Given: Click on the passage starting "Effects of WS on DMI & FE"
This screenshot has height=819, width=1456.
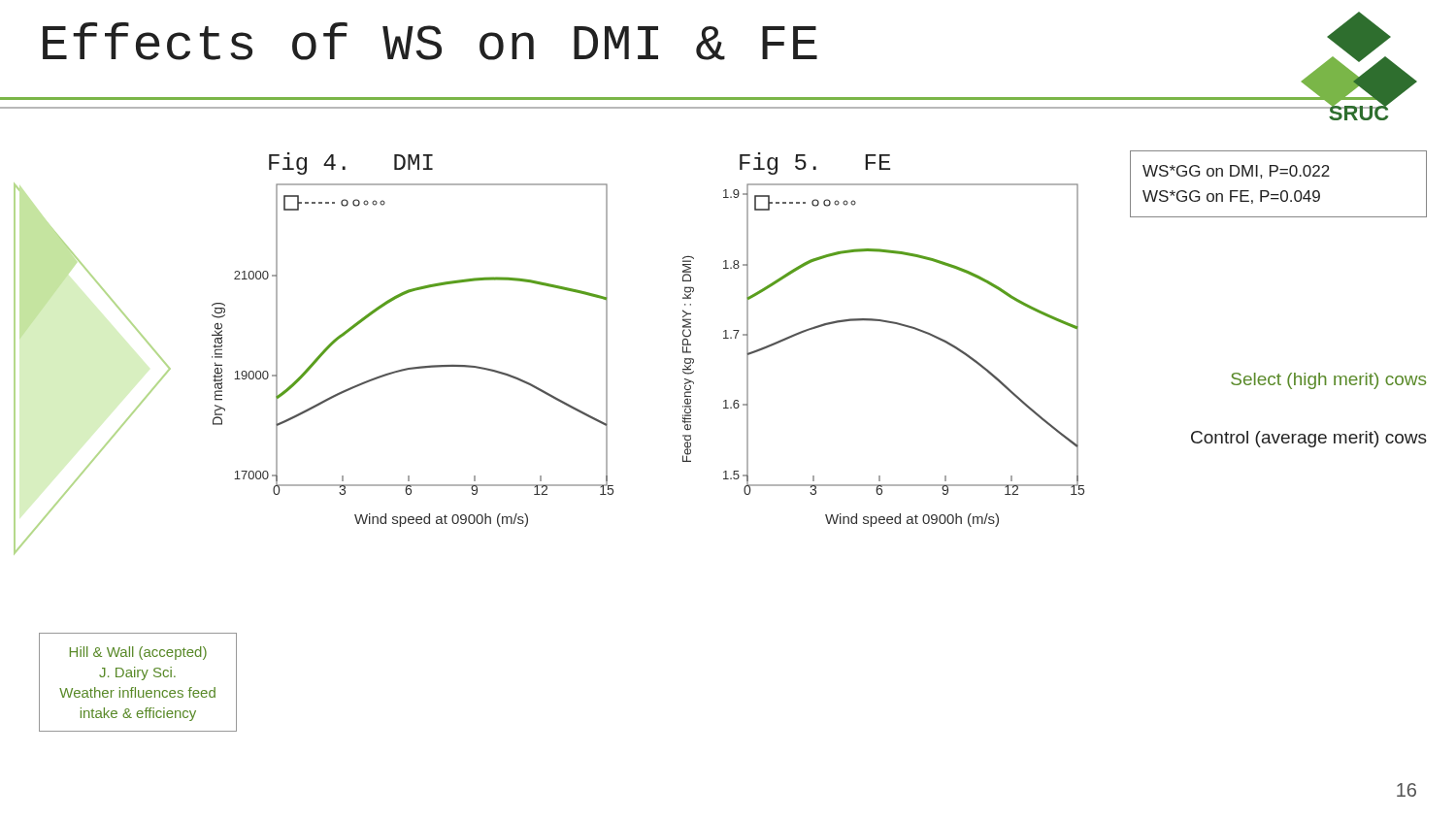Looking at the screenshot, I should pyautogui.click(x=430, y=46).
